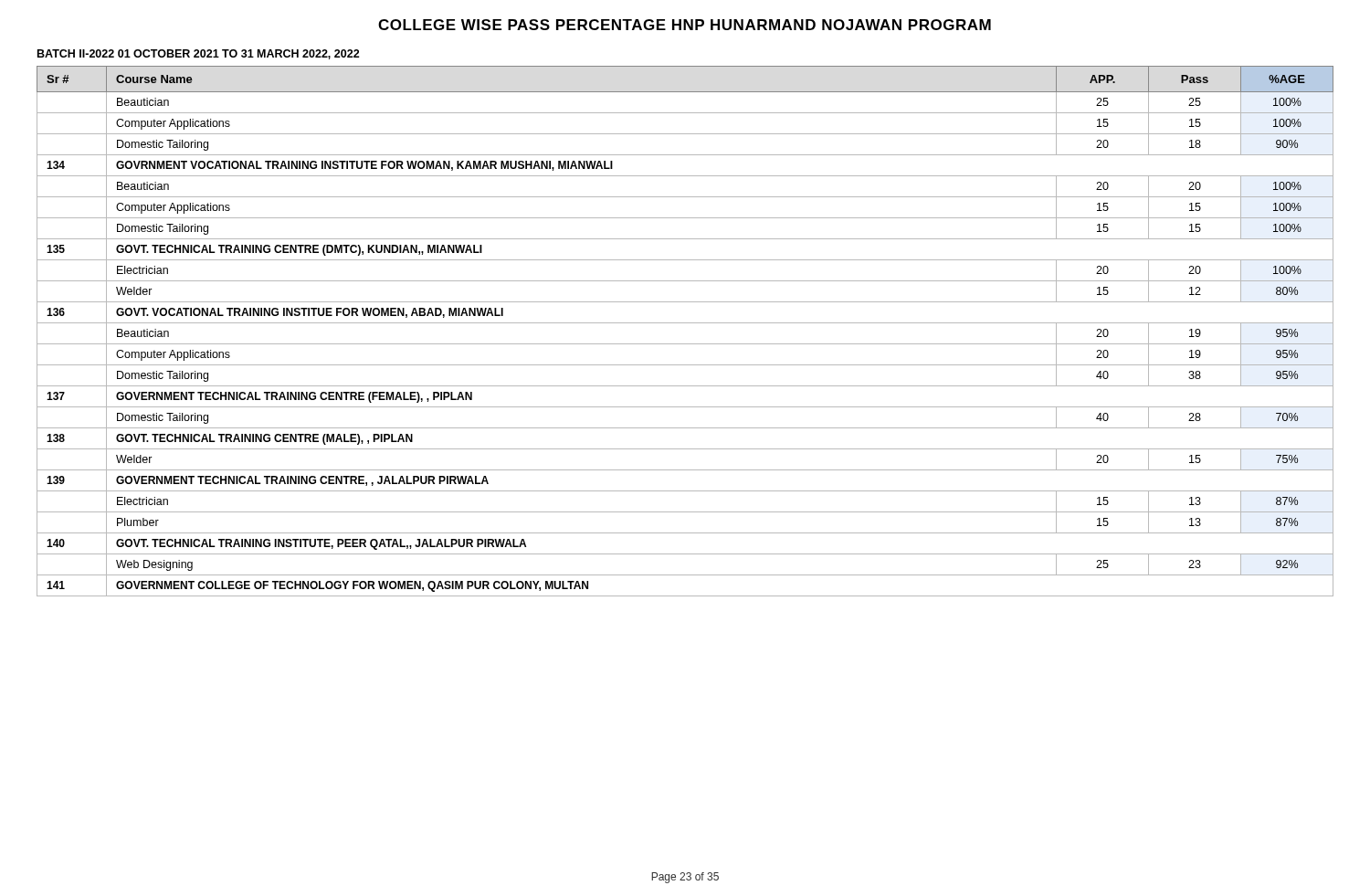Find the block starting "COLLEGE WISE PASS PERCENTAGE HNP HUNARMAND"
The height and width of the screenshot is (896, 1370).
[685, 25]
